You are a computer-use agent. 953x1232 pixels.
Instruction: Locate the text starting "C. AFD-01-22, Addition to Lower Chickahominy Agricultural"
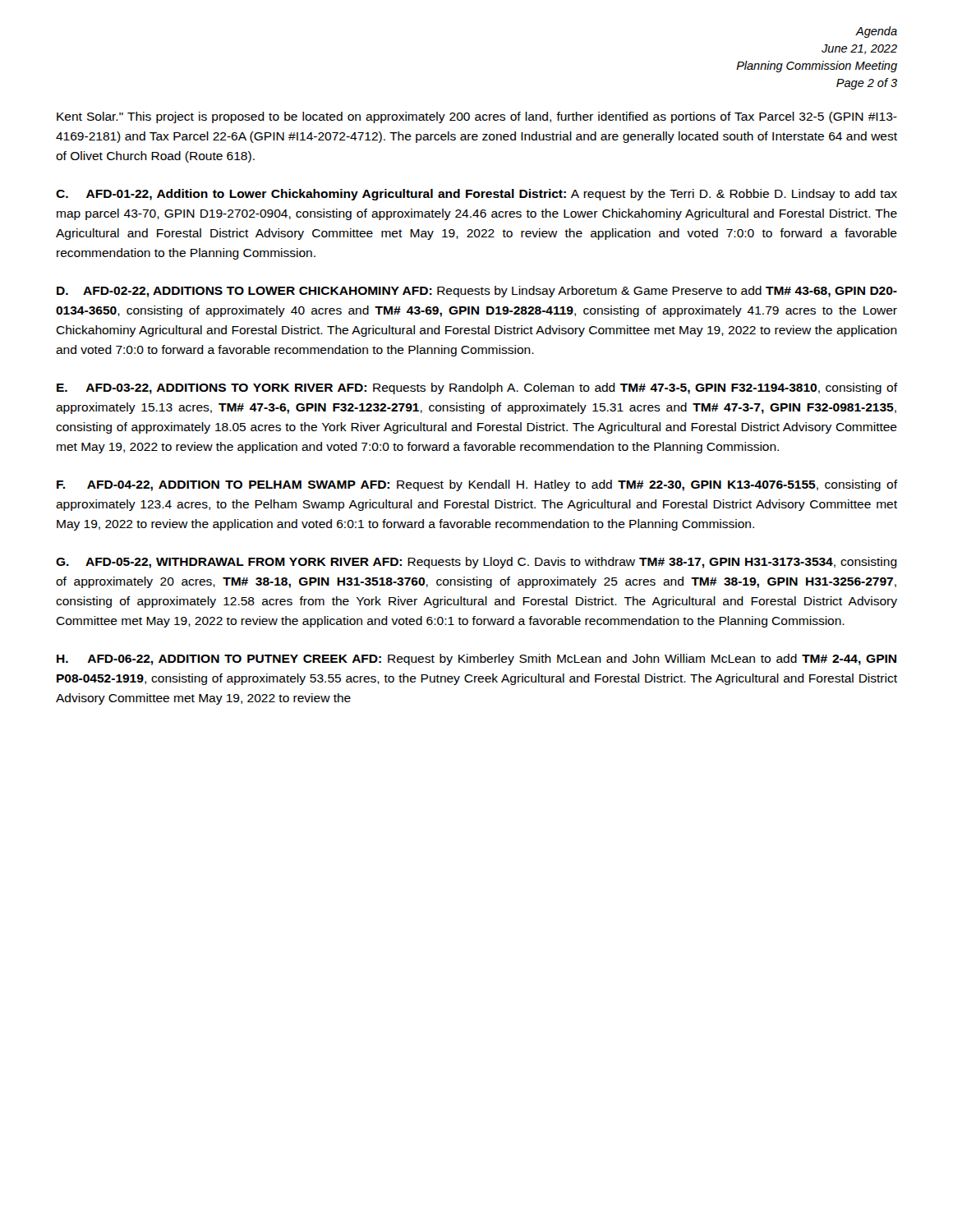[x=476, y=223]
